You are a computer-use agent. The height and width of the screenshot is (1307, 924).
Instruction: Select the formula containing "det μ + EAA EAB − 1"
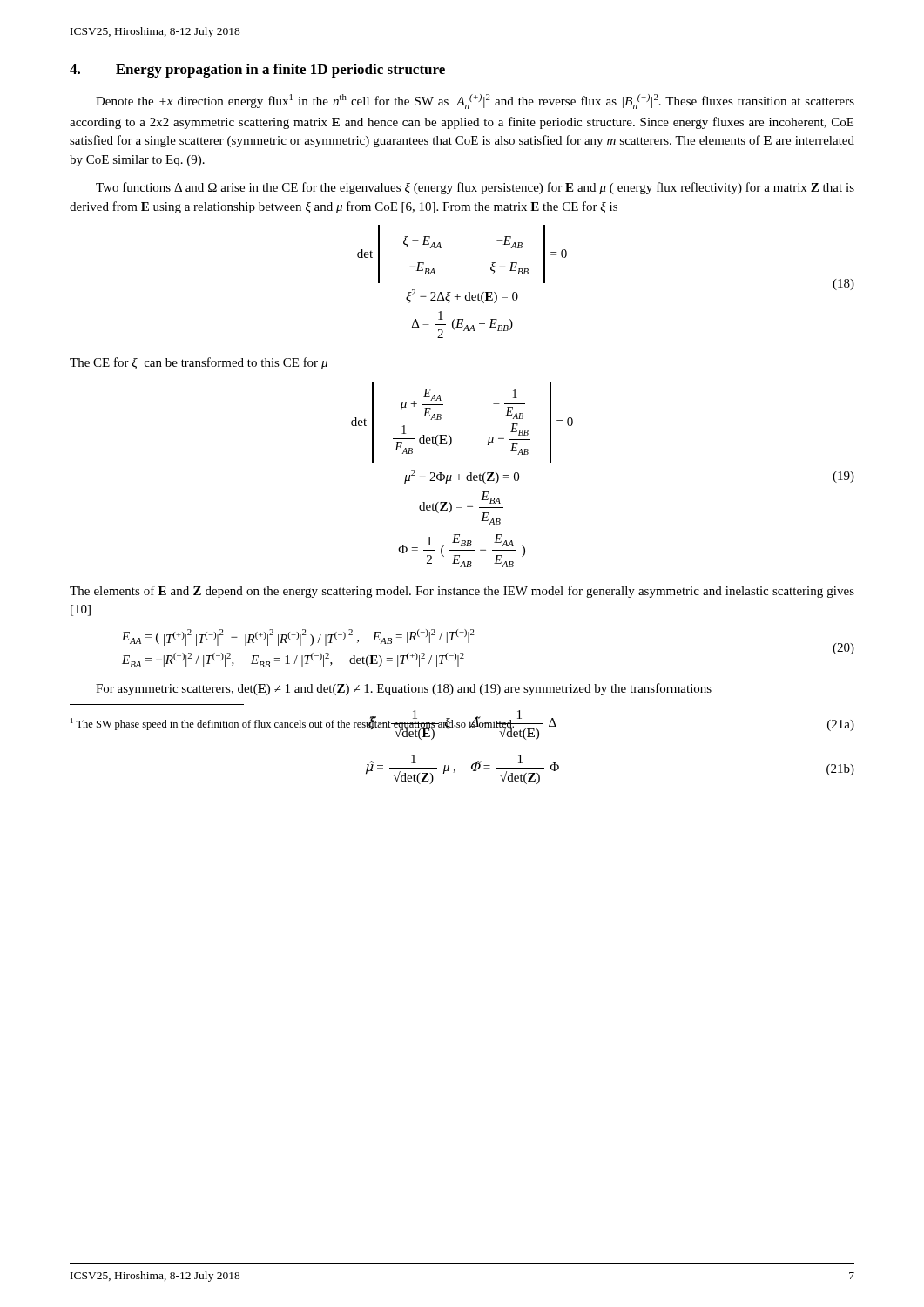pyautogui.click(x=462, y=476)
